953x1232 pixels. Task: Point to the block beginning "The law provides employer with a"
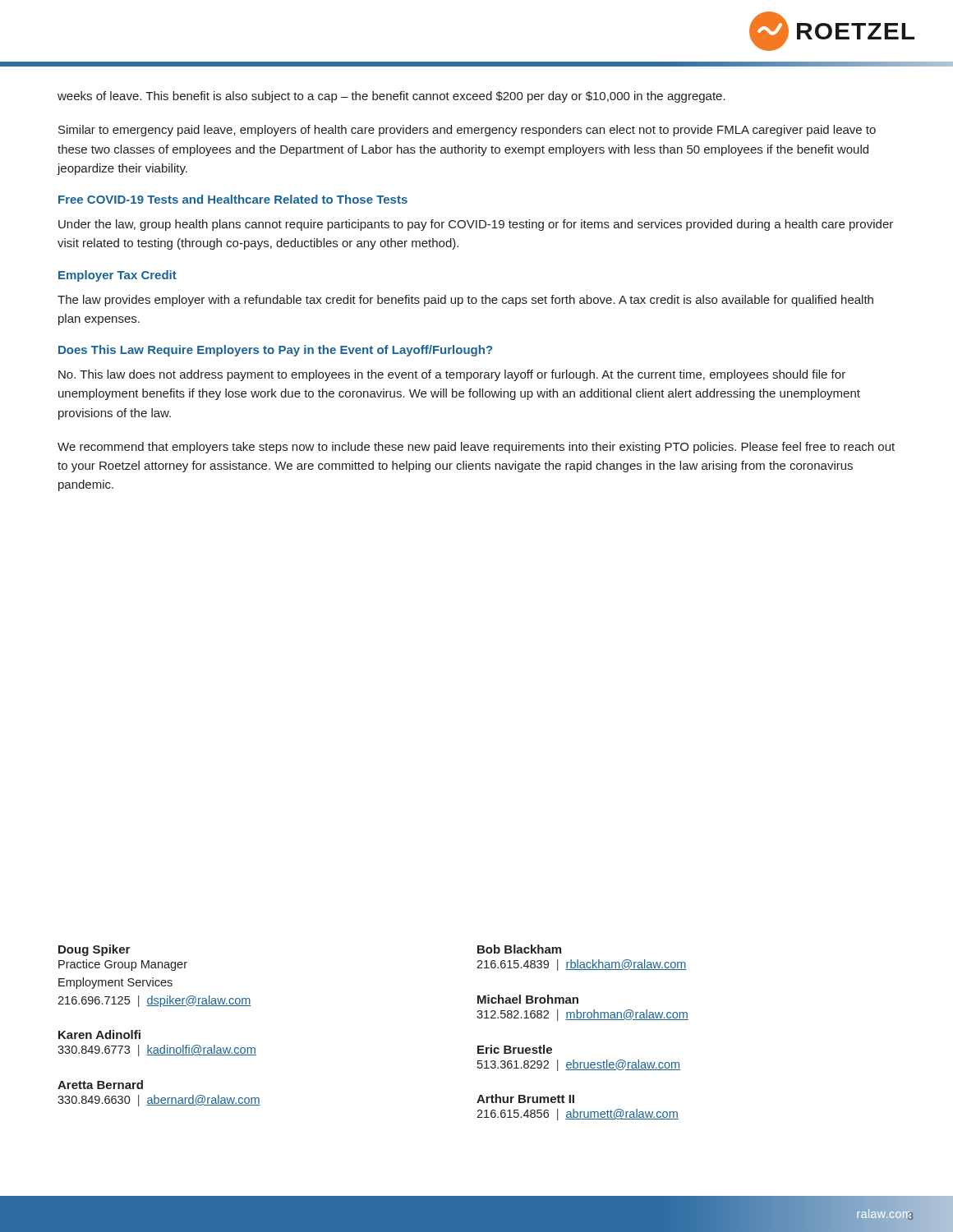pyautogui.click(x=466, y=308)
